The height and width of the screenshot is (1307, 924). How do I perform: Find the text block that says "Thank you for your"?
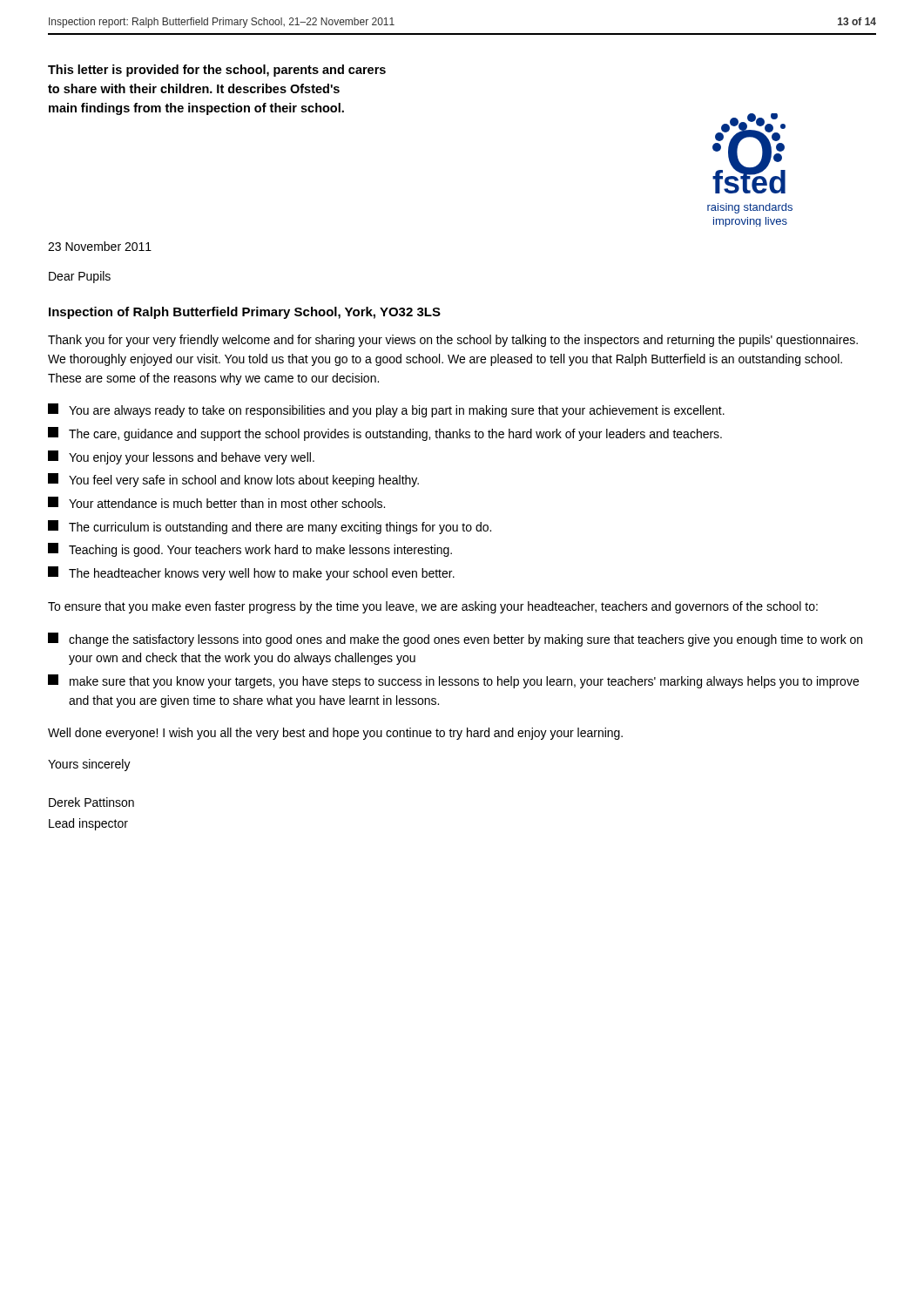(x=453, y=359)
